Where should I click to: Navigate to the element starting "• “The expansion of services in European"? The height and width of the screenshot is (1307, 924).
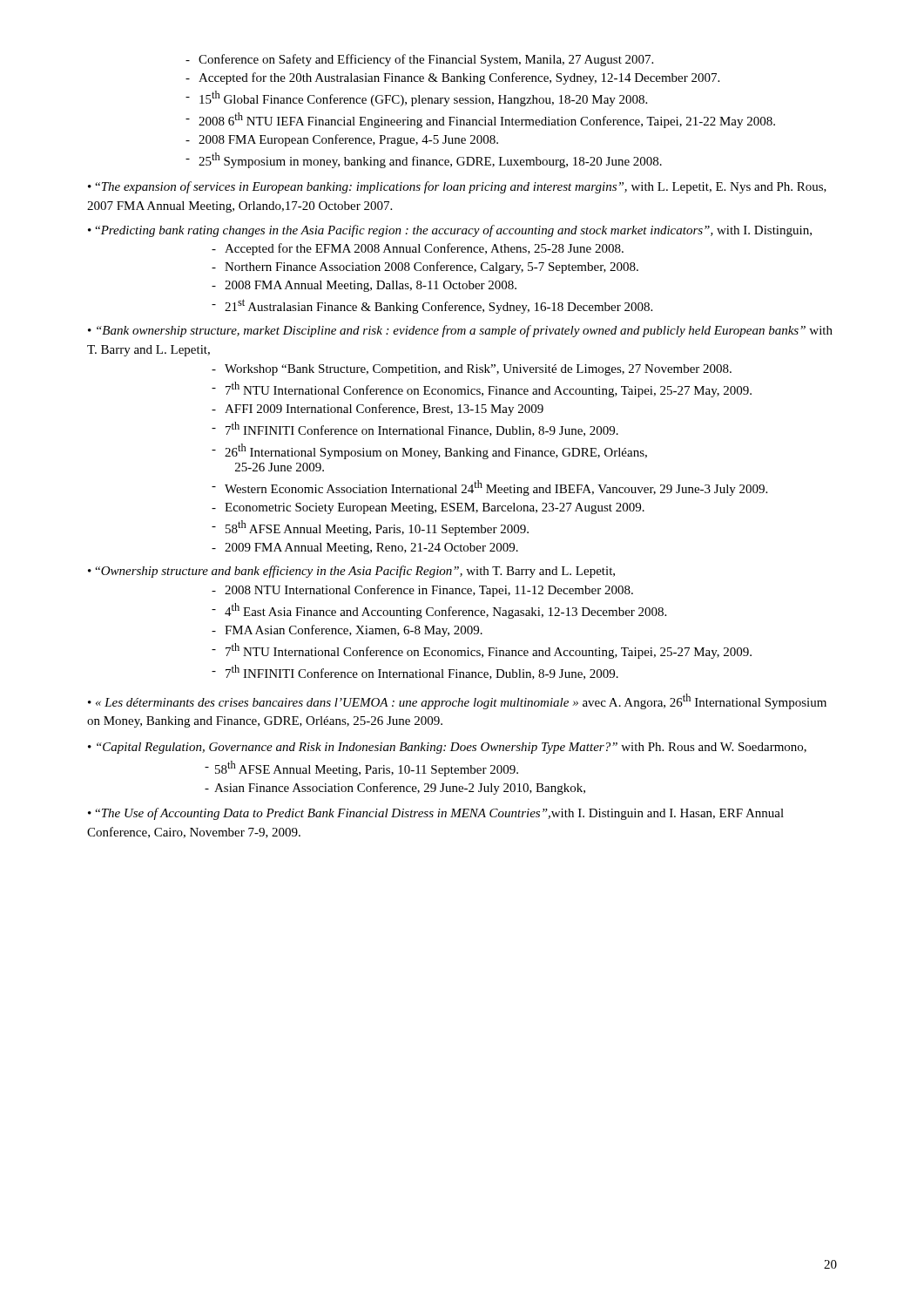(x=457, y=196)
